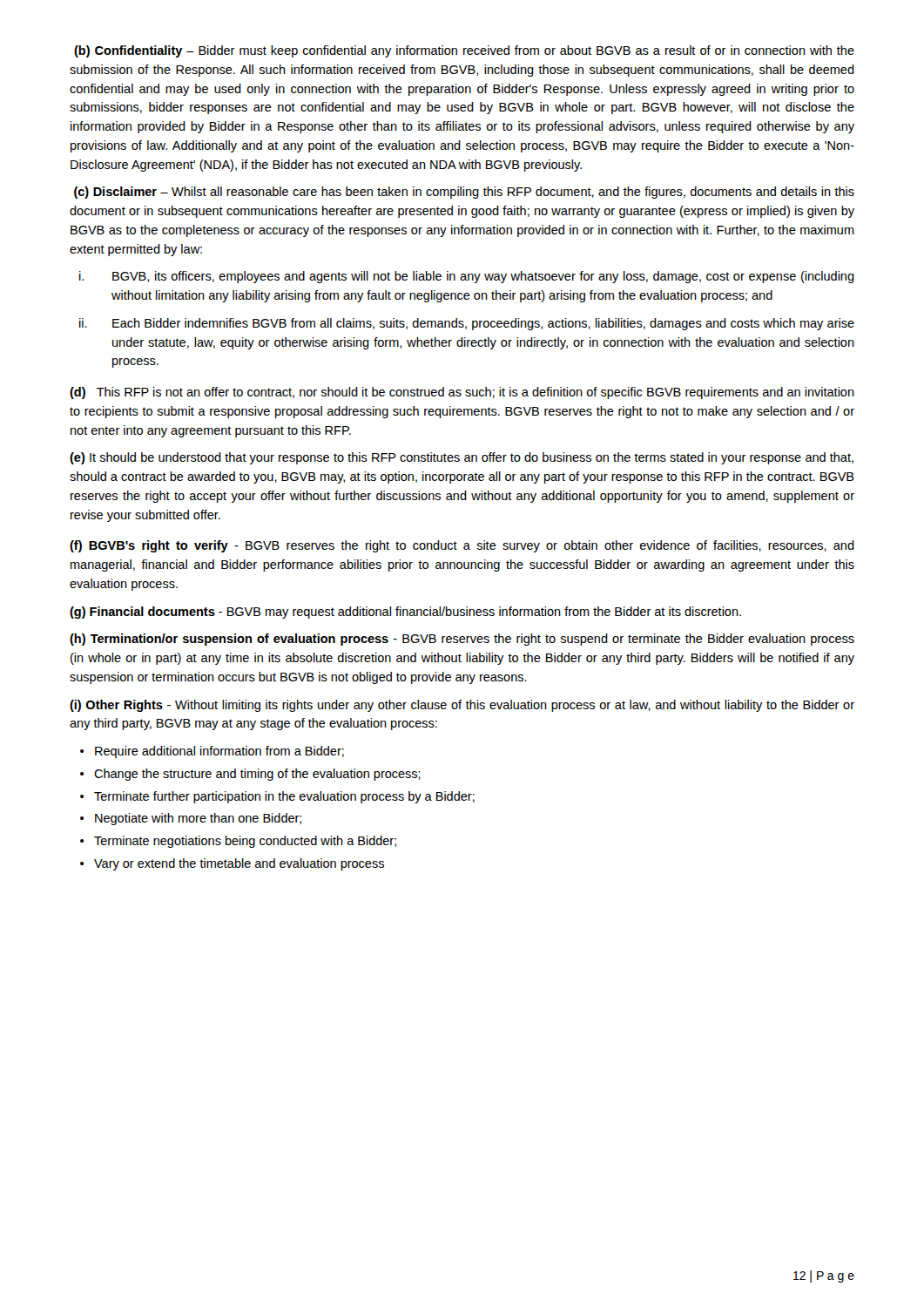Select the block starting "ii. Each Bidder indemnifies BGVB from all"
The image size is (924, 1307).
[x=462, y=343]
